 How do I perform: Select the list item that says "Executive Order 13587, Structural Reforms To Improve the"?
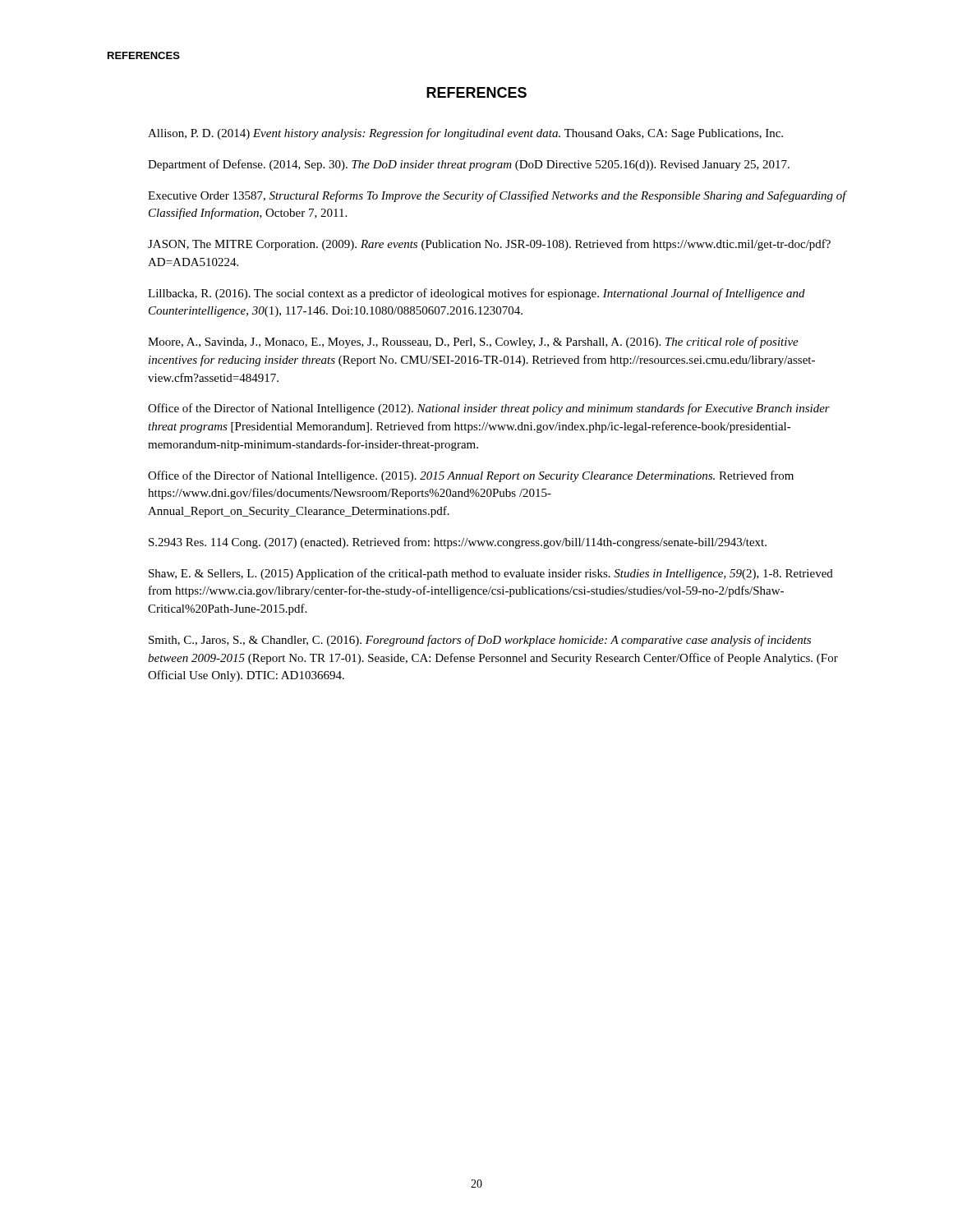click(476, 205)
